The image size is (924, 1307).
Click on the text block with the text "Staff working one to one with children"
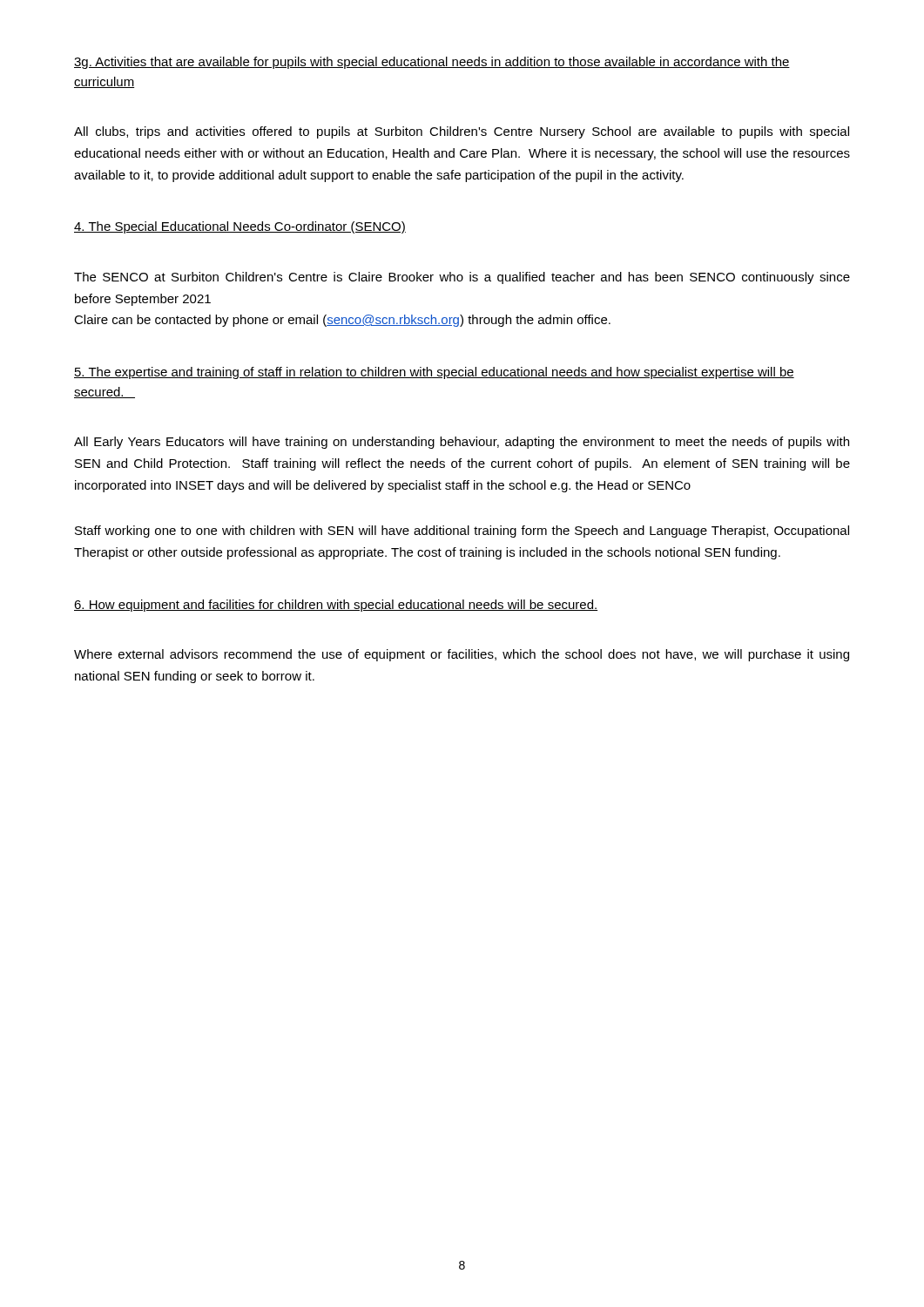462,542
